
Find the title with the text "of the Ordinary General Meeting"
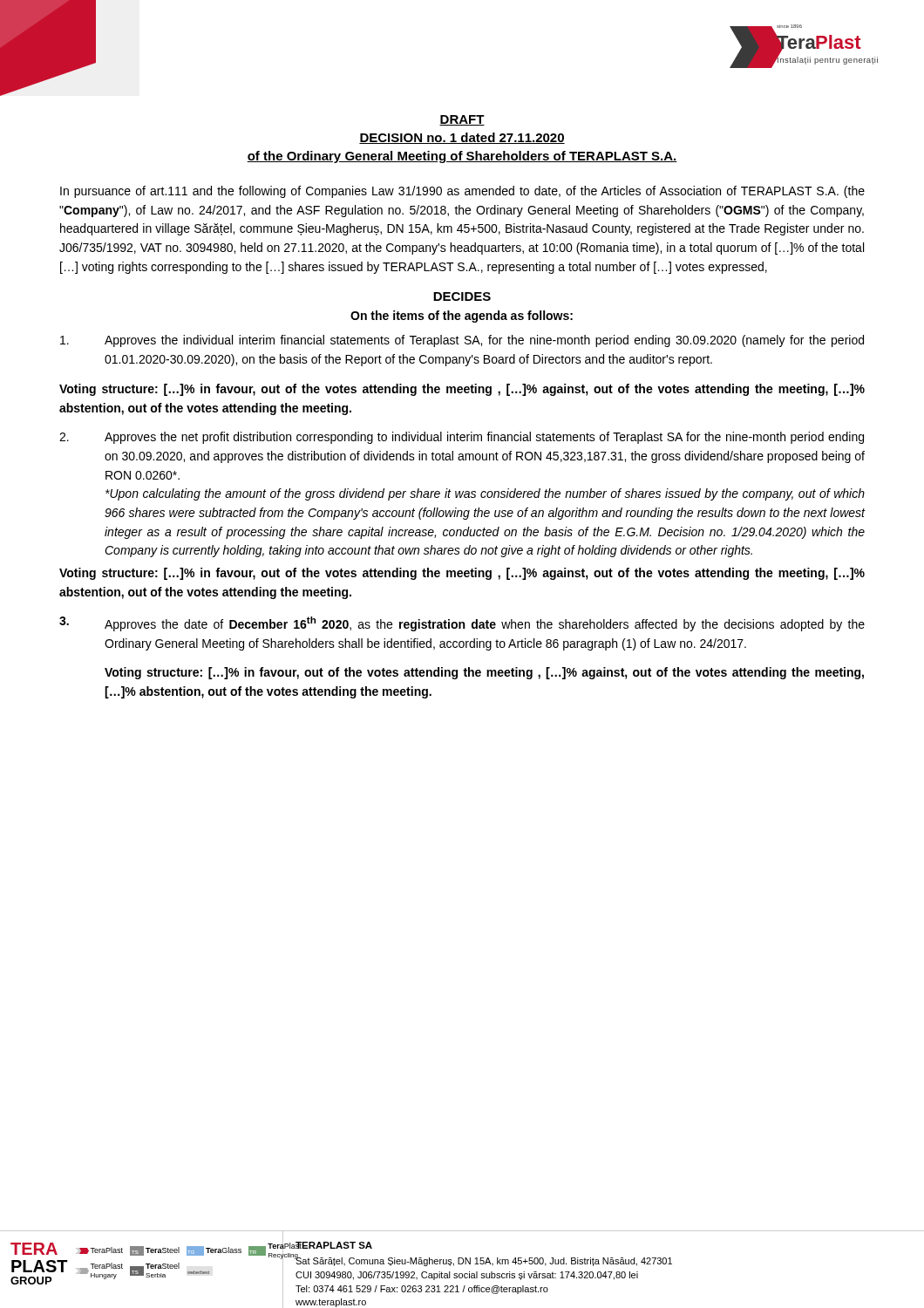462,156
